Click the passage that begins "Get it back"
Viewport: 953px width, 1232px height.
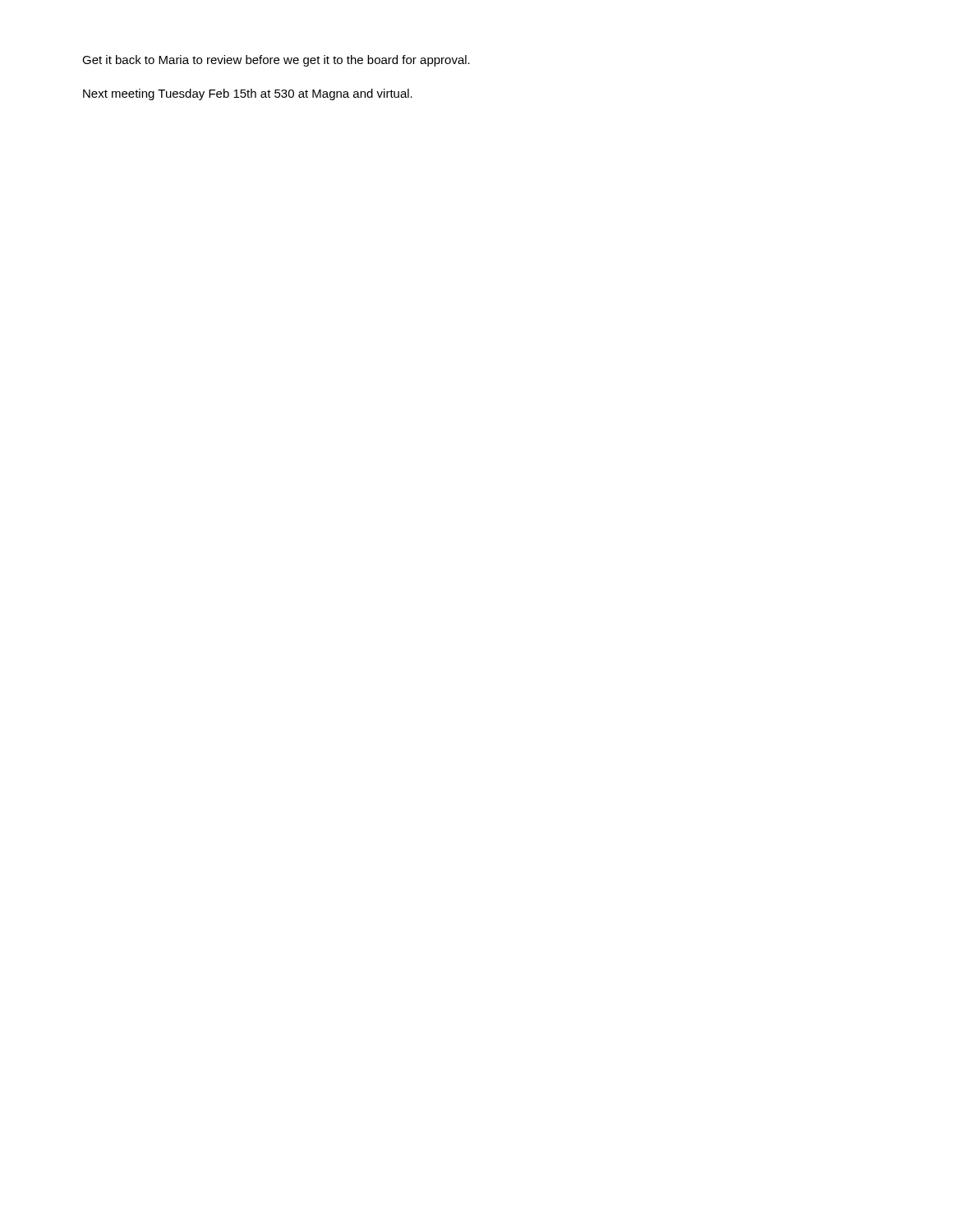click(276, 60)
